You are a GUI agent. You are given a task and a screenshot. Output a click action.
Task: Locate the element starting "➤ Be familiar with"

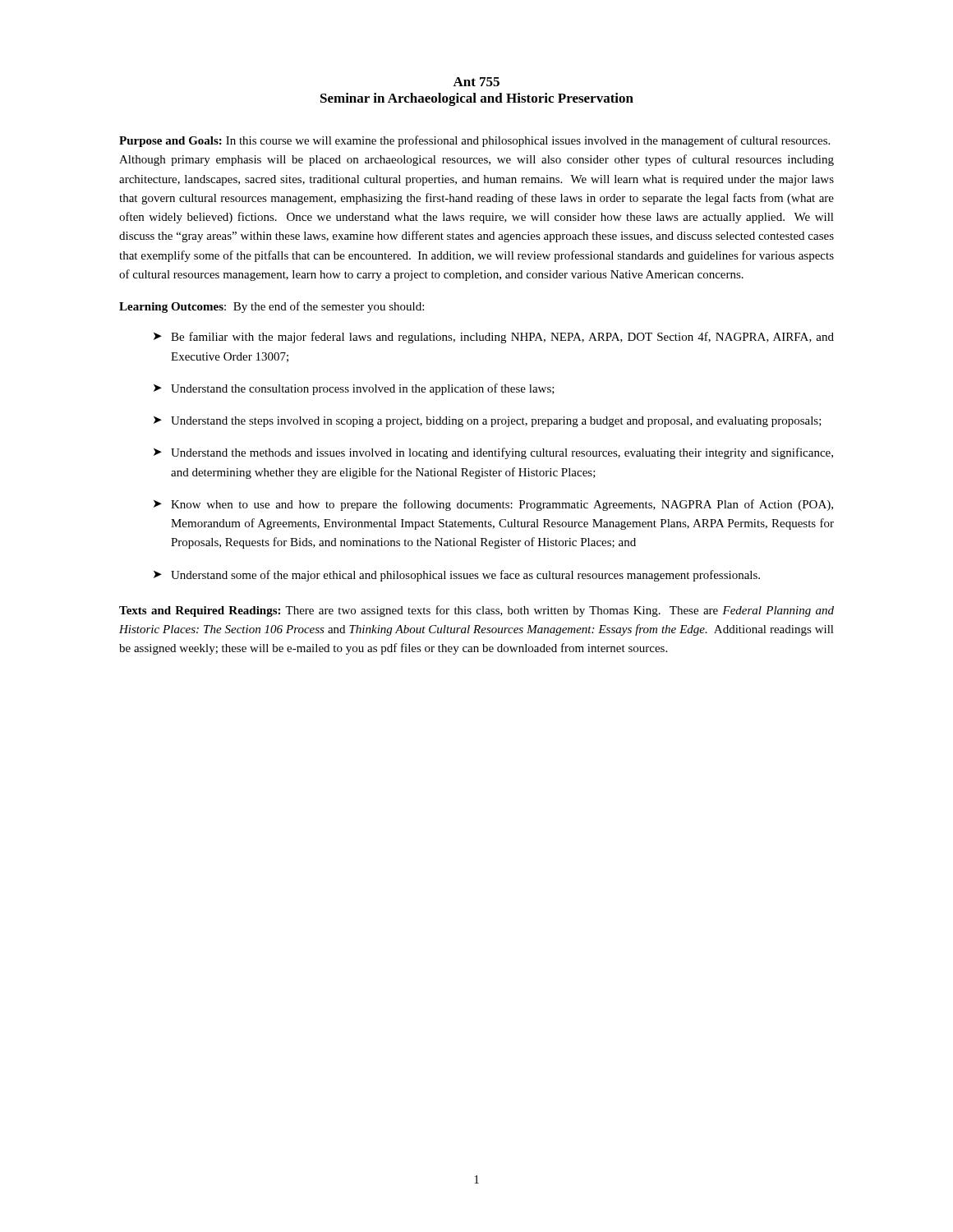pyautogui.click(x=493, y=347)
